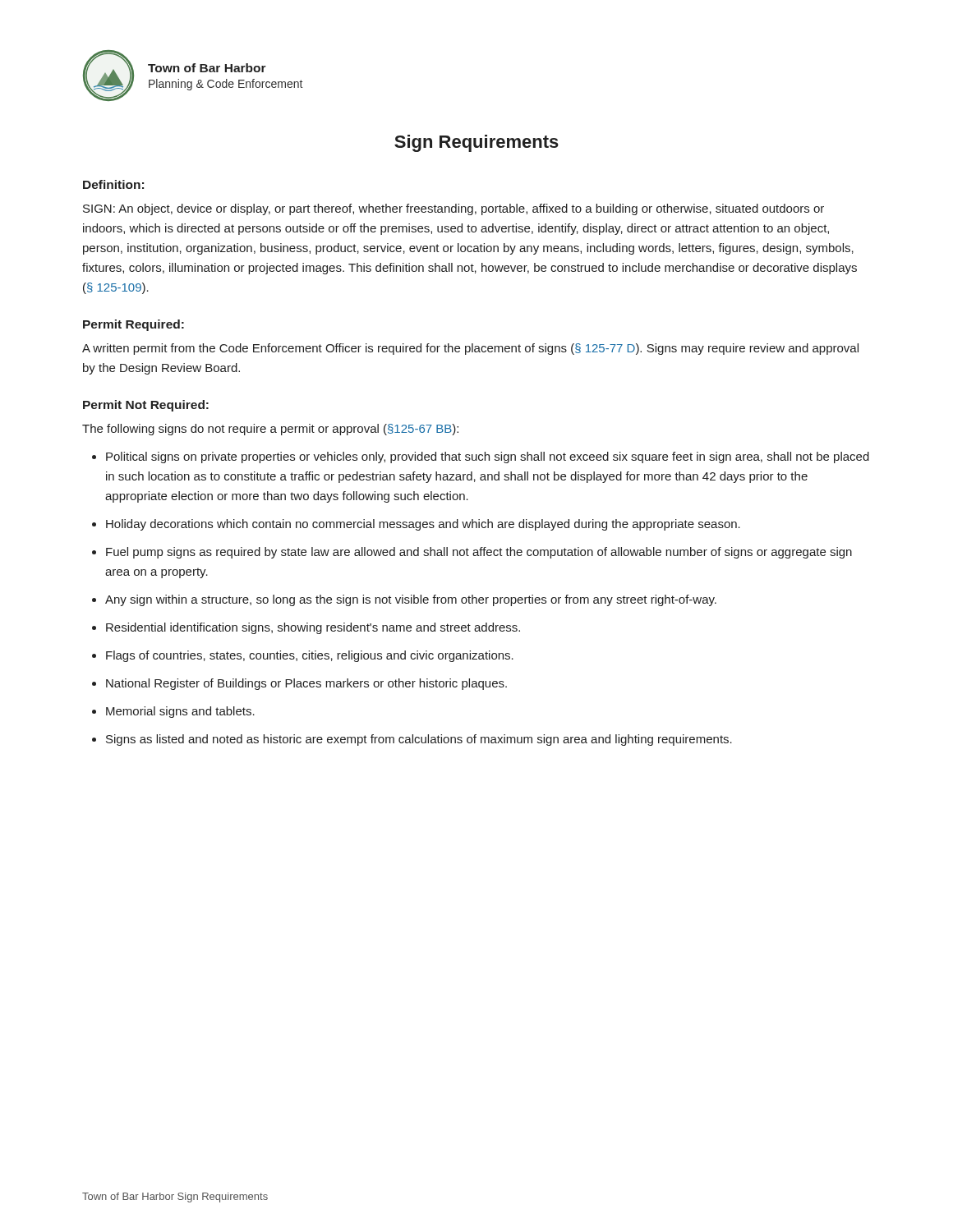
Task: Navigate to the text block starting "Political signs on private properties or vehicles only,"
Action: [x=487, y=476]
